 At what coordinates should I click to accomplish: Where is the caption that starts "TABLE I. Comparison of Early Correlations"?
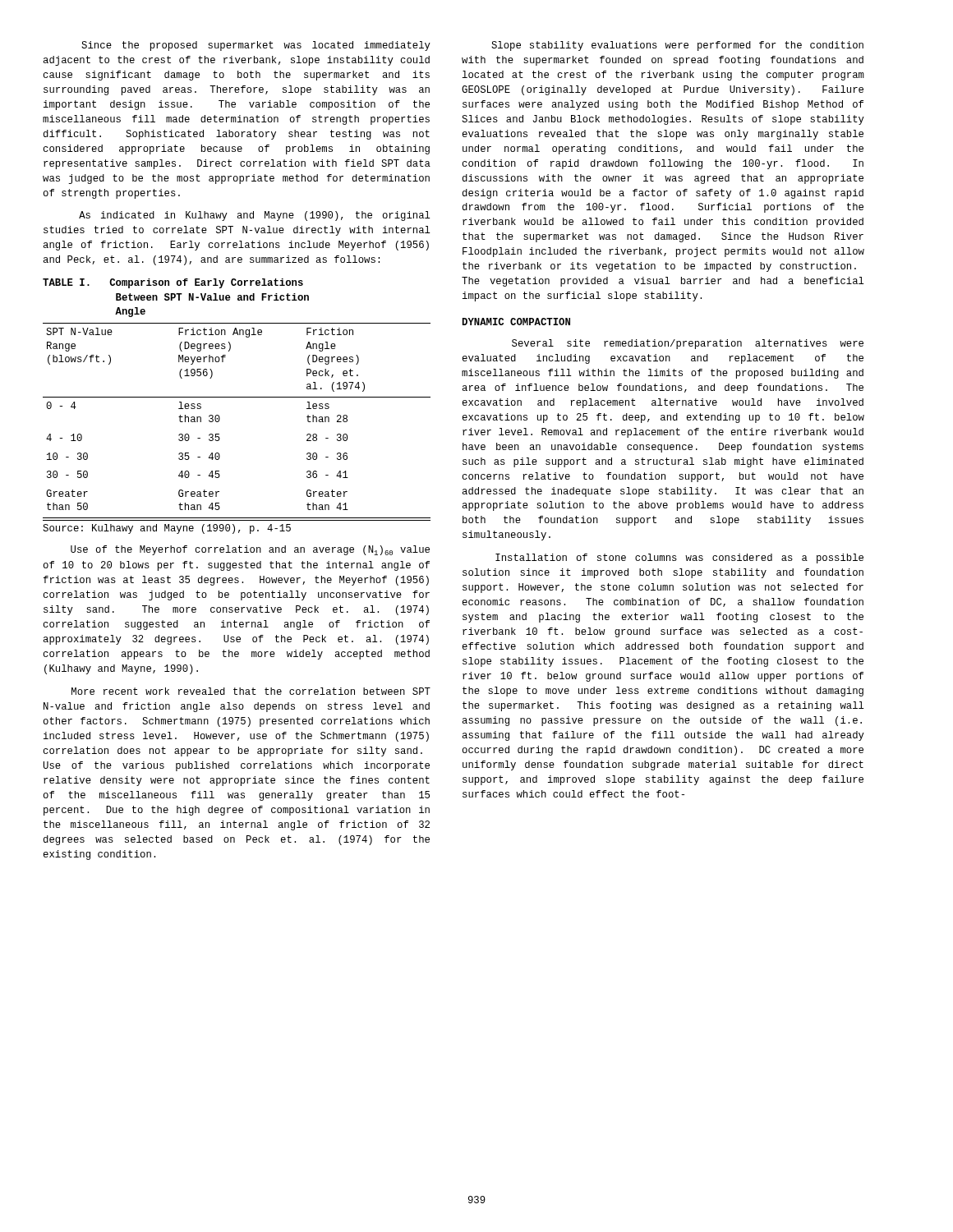click(176, 298)
